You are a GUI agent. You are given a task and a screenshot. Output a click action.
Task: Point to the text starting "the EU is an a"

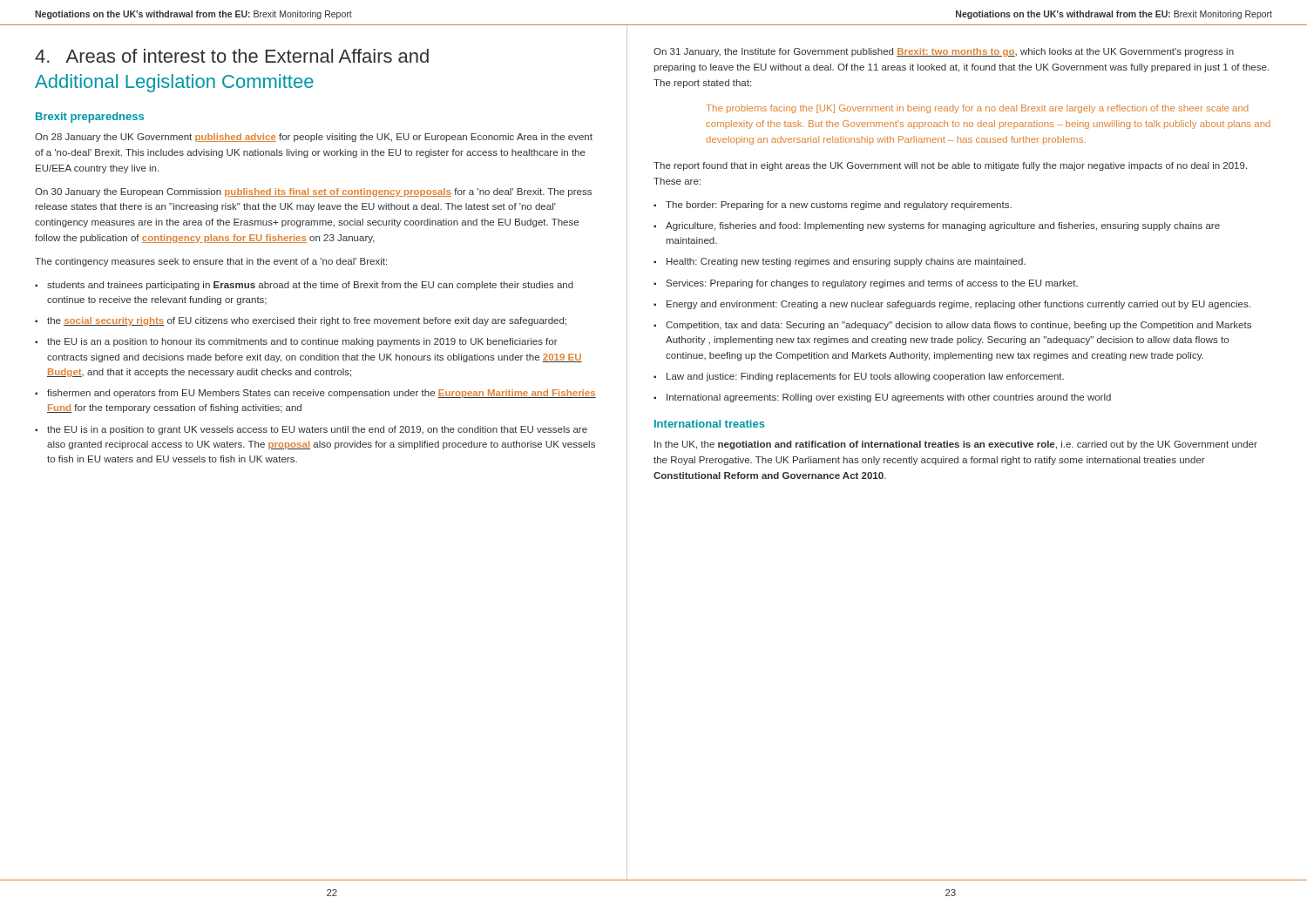point(314,357)
